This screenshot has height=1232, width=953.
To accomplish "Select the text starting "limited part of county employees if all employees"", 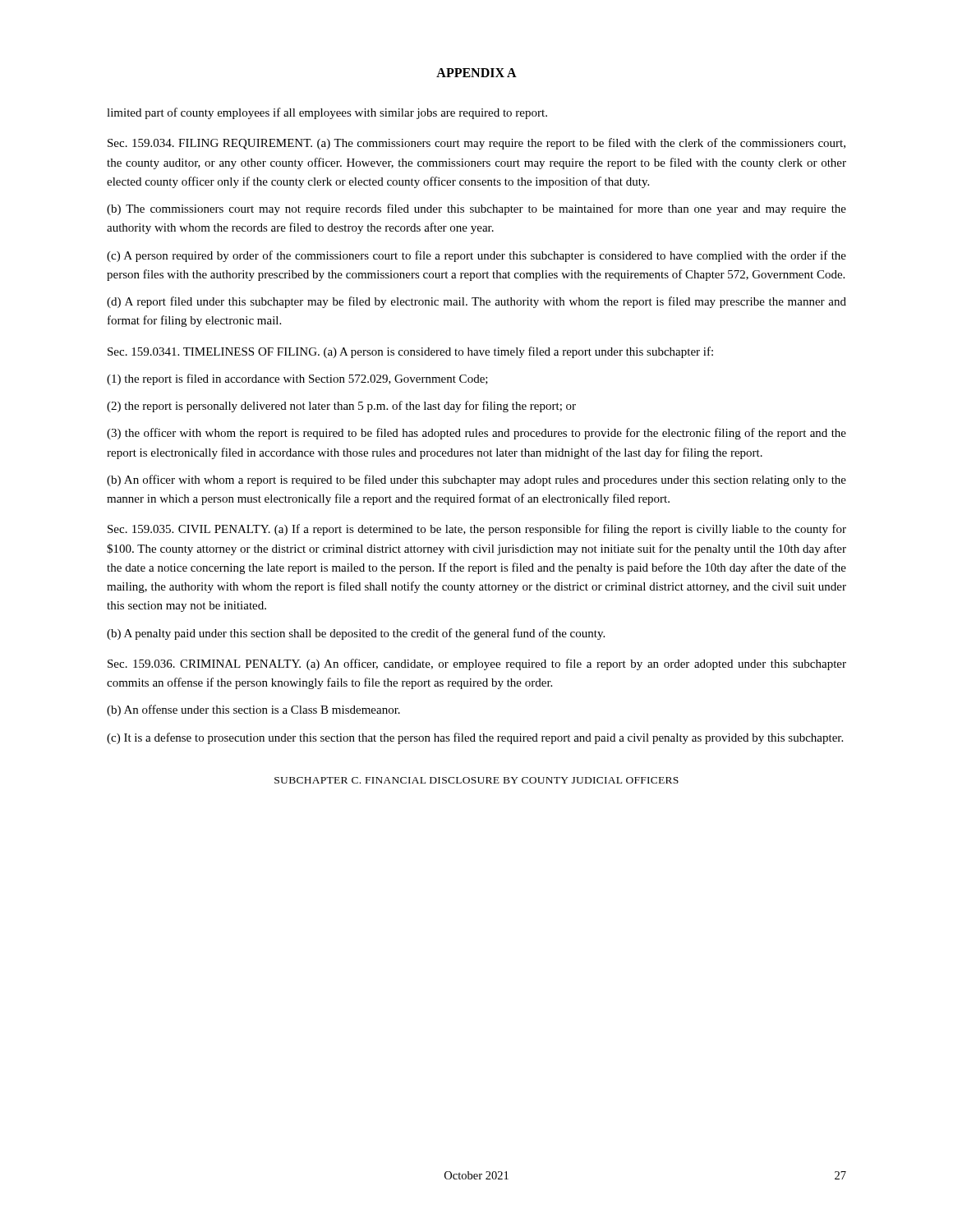I will 476,113.
